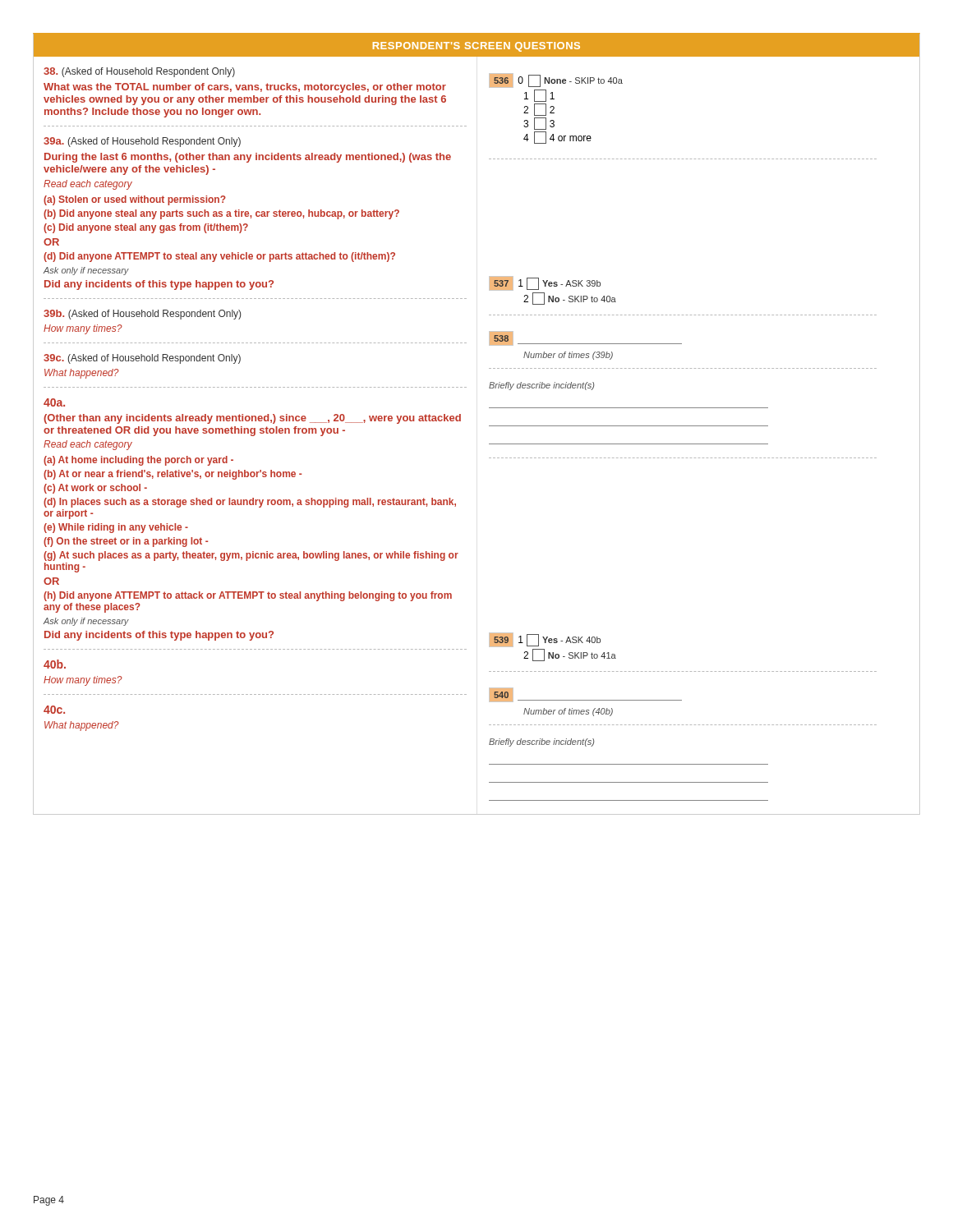Find "40b. How many times?" on this page

pyautogui.click(x=55, y=664)
